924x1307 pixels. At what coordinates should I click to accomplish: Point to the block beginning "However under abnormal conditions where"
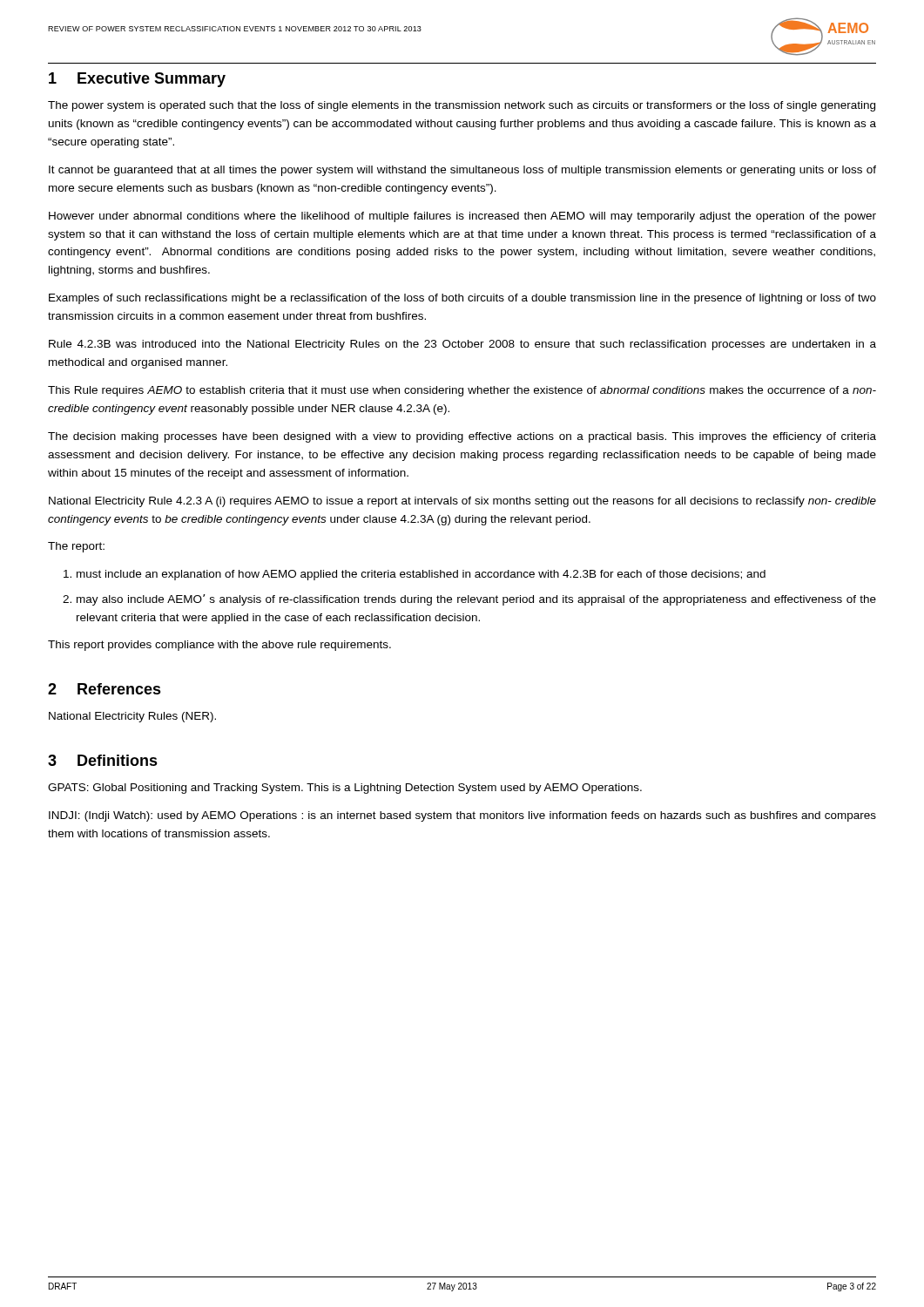pyautogui.click(x=462, y=243)
